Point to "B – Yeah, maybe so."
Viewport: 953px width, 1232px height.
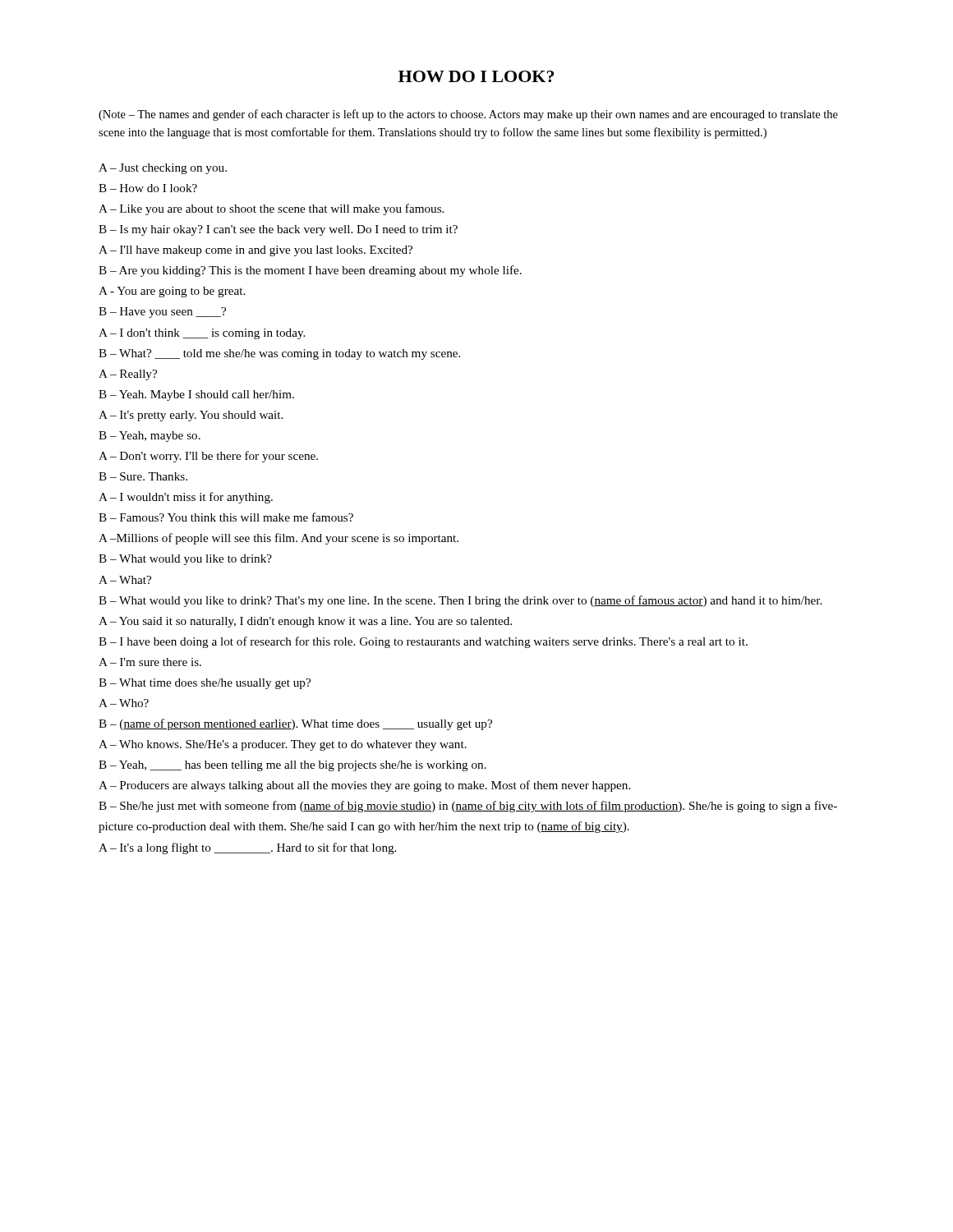(150, 435)
